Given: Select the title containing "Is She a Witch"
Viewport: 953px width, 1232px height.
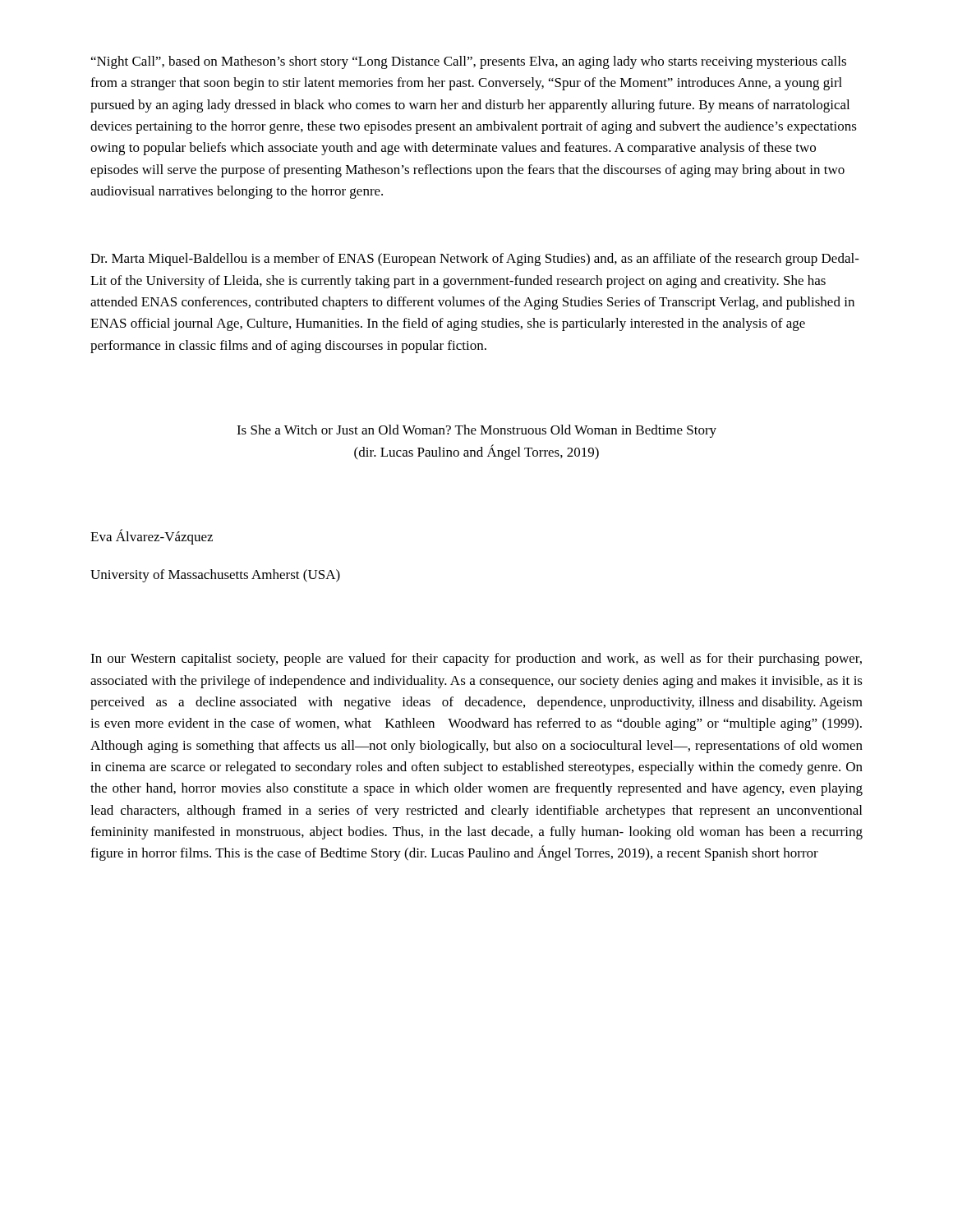Looking at the screenshot, I should point(476,441).
